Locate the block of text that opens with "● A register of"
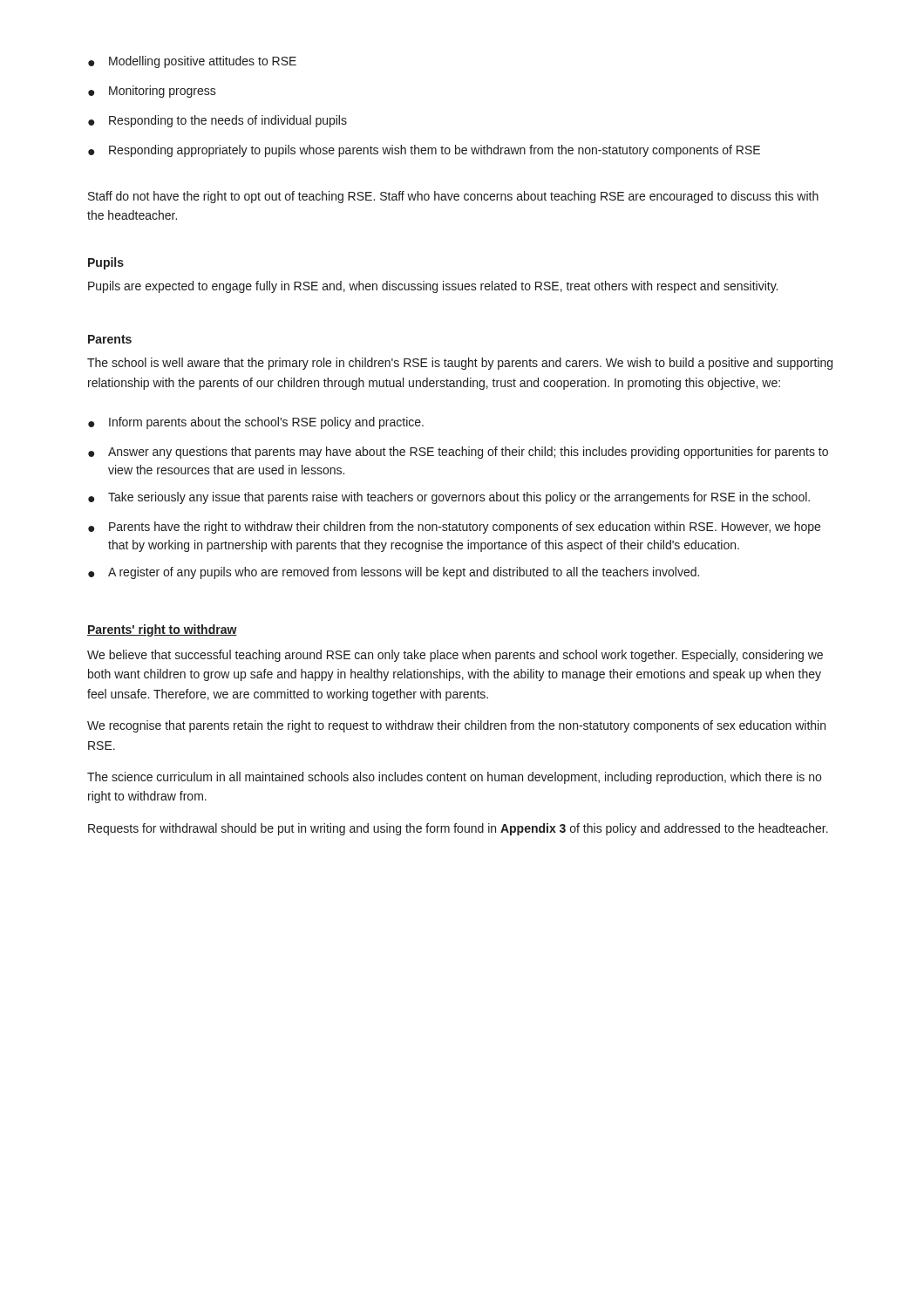The image size is (924, 1308). pos(462,574)
